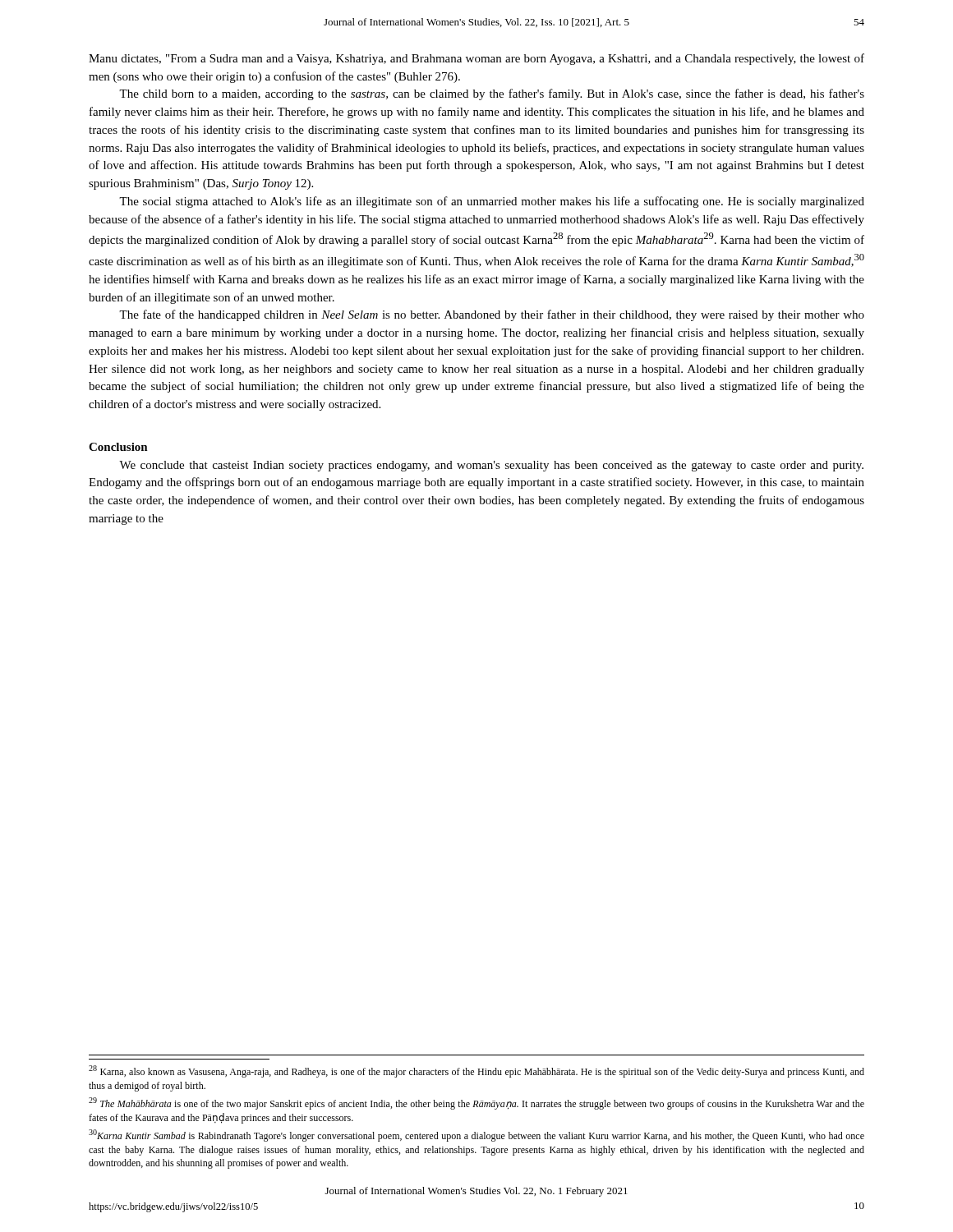This screenshot has height=1232, width=953.
Task: Click on the text block that says "The social stigma"
Action: click(476, 250)
